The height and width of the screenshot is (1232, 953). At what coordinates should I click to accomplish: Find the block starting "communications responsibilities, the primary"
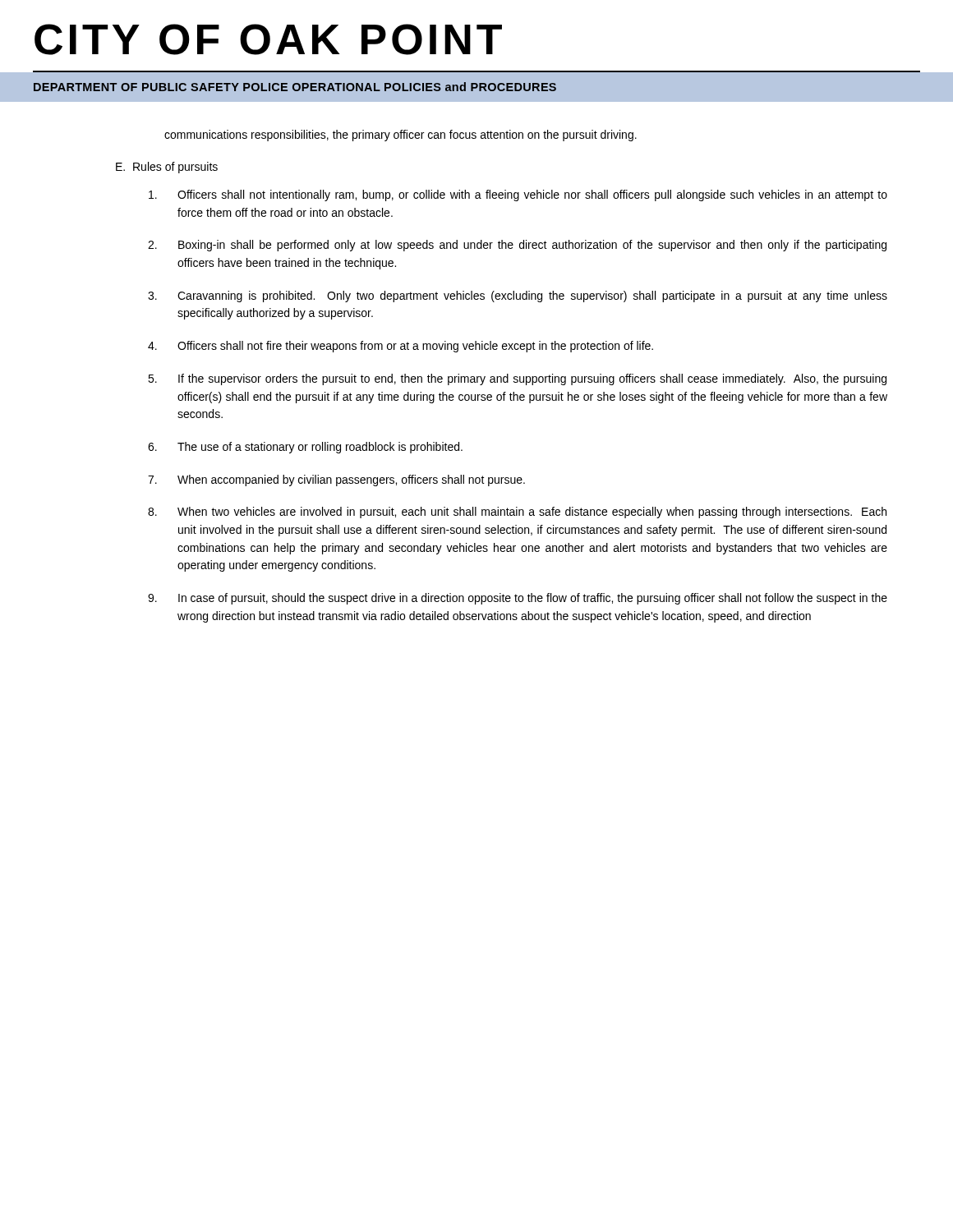pos(401,135)
